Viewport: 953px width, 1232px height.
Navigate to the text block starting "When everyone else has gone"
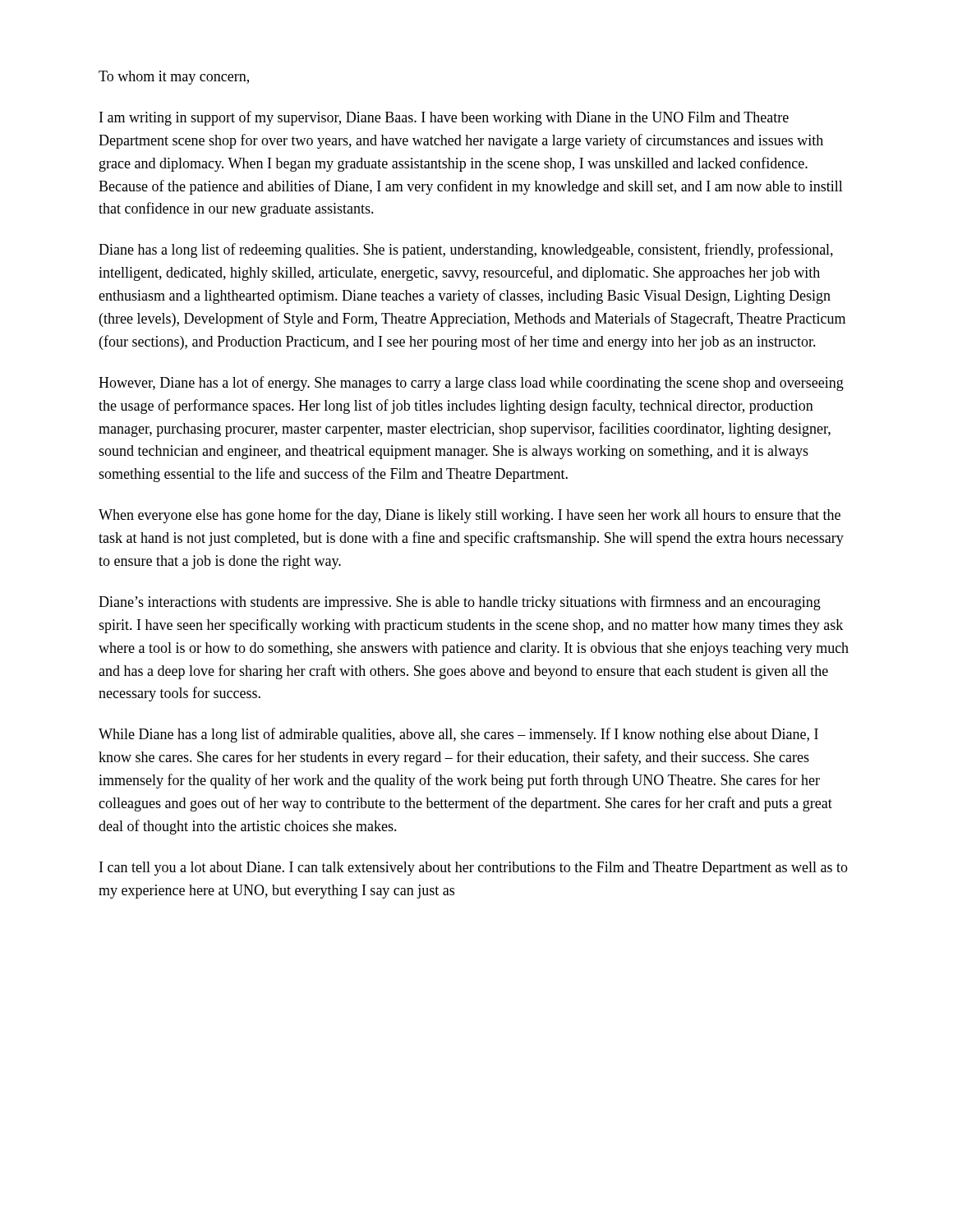(471, 538)
